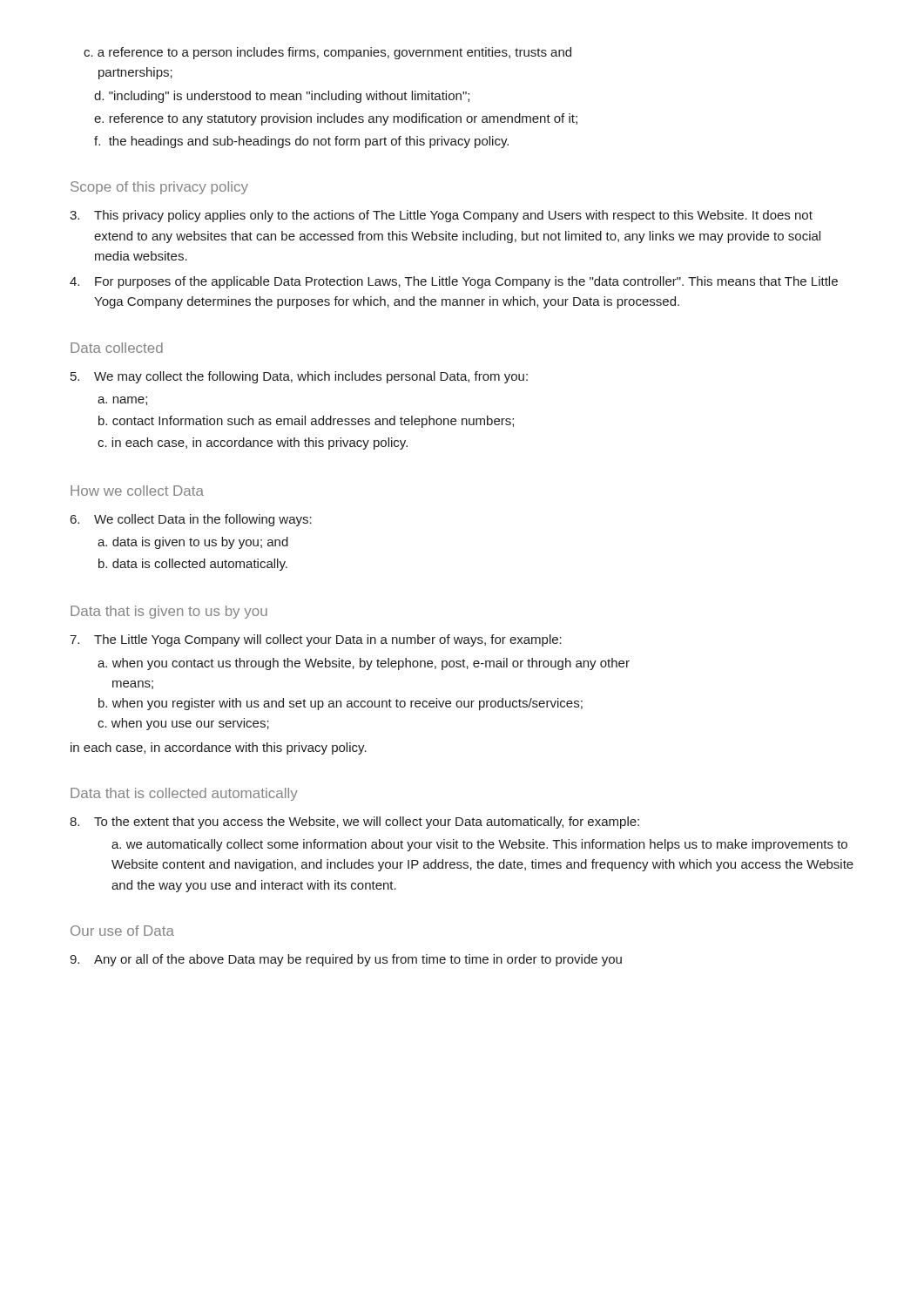
Task: Find the passage starting "d. "including" is understood to mean"
Action: pos(282,95)
